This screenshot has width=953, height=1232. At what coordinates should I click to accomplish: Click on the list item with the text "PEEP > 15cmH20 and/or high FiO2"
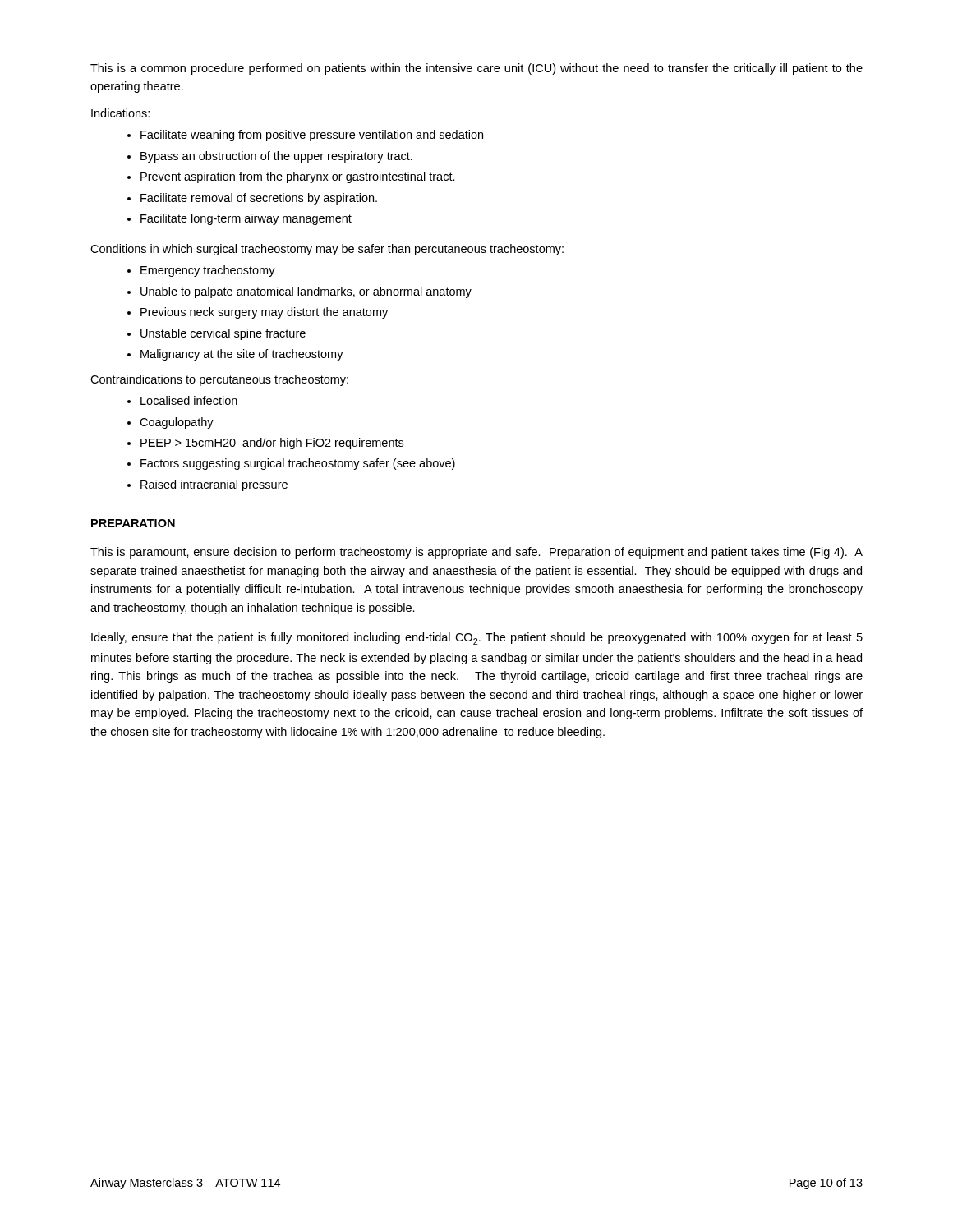tap(272, 443)
